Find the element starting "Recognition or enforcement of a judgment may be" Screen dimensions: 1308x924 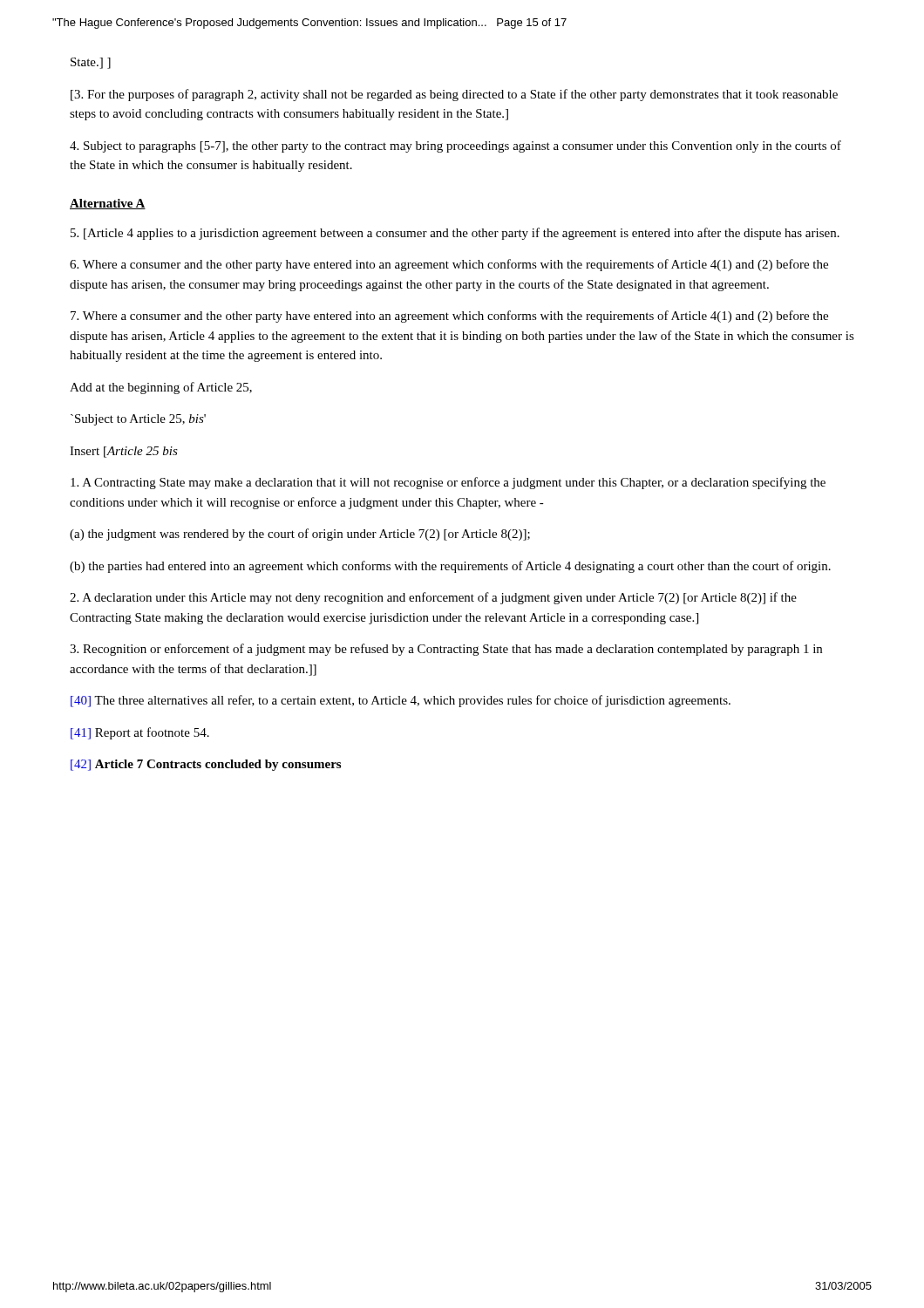tap(446, 659)
